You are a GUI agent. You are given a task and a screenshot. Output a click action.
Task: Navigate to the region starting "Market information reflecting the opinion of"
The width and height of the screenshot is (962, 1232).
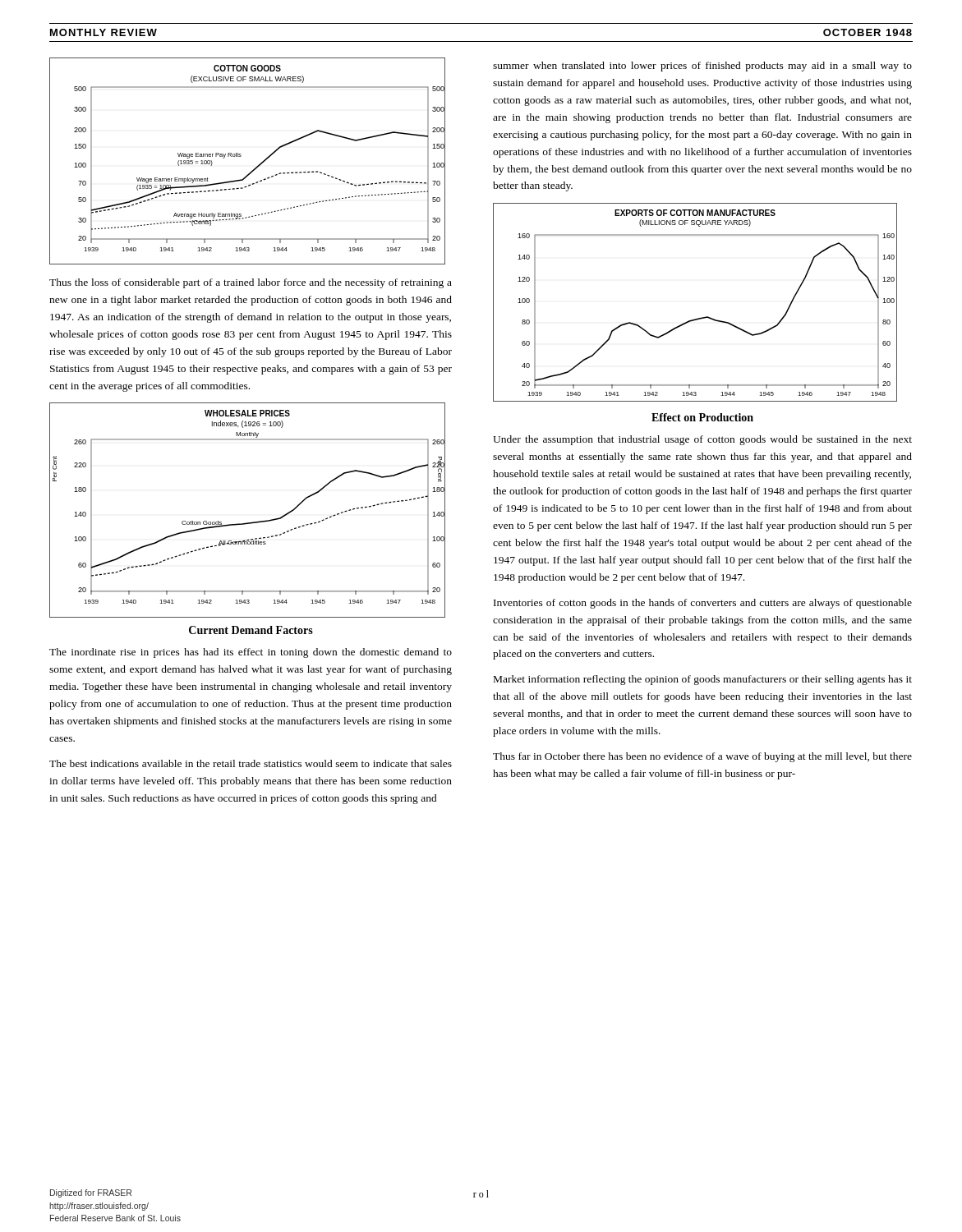coord(702,705)
